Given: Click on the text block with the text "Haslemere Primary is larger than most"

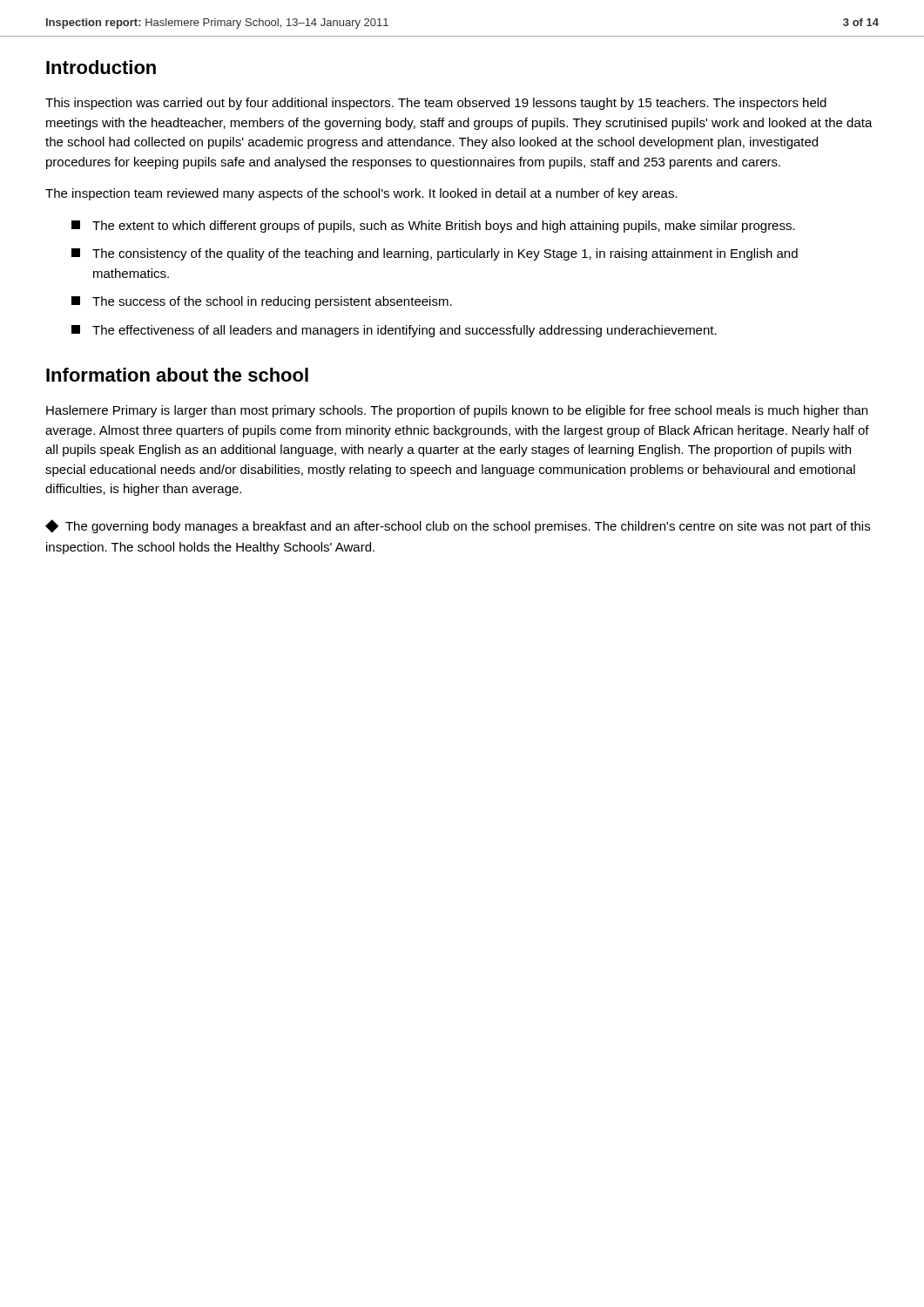Looking at the screenshot, I should point(457,449).
